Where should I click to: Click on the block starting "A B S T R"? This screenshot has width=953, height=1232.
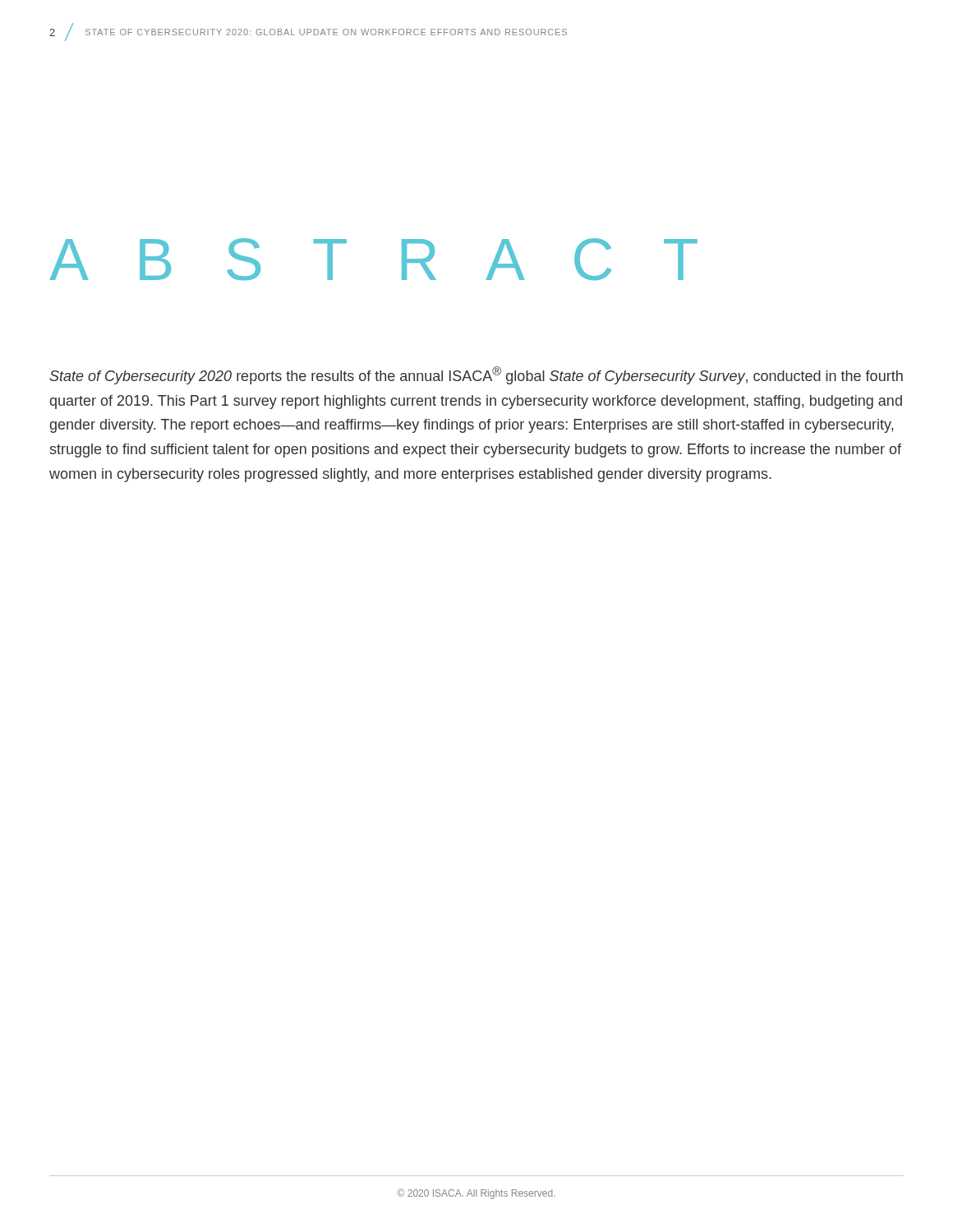coord(476,260)
